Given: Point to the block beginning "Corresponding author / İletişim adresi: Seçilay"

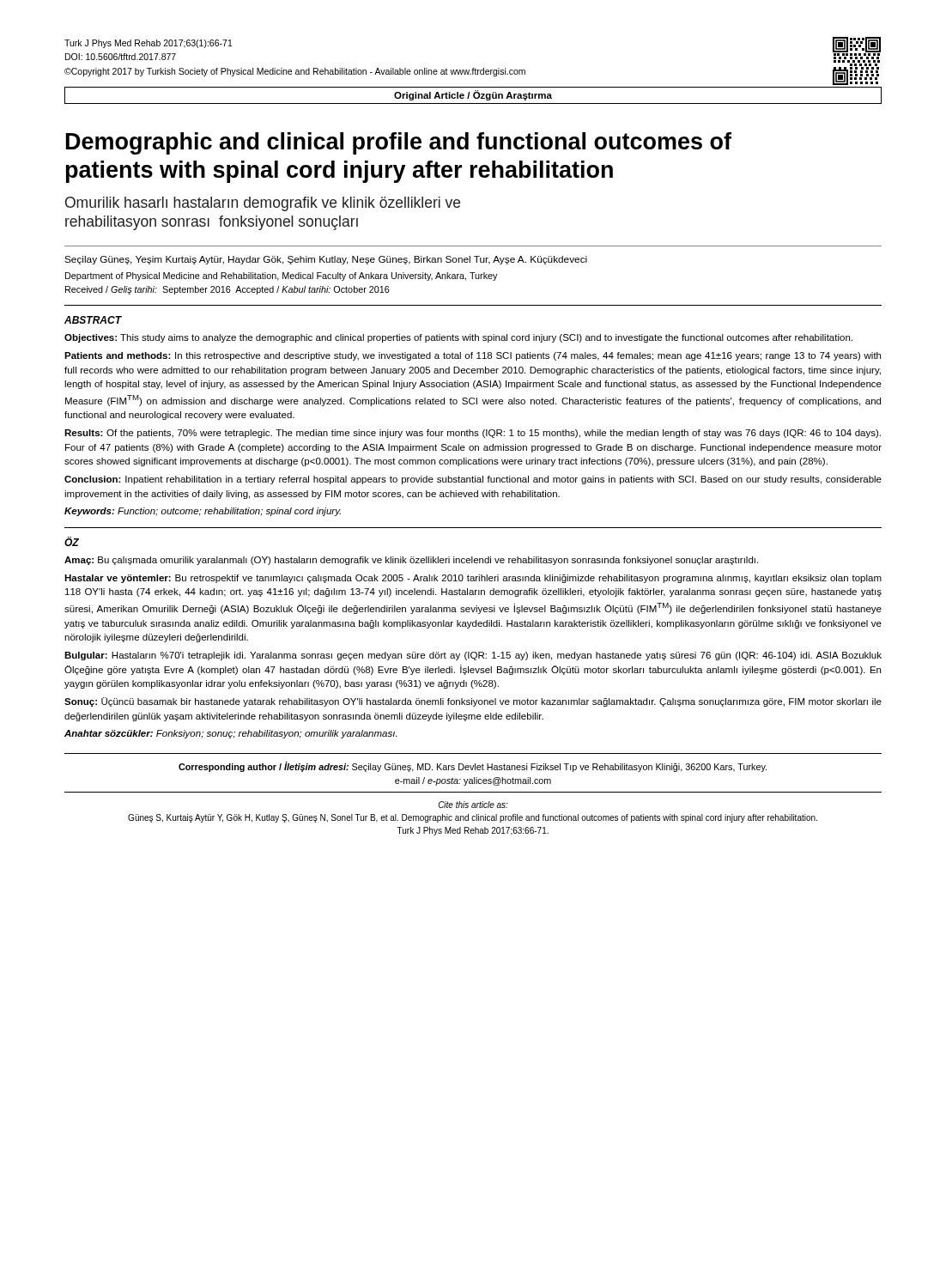Looking at the screenshot, I should coord(473,774).
